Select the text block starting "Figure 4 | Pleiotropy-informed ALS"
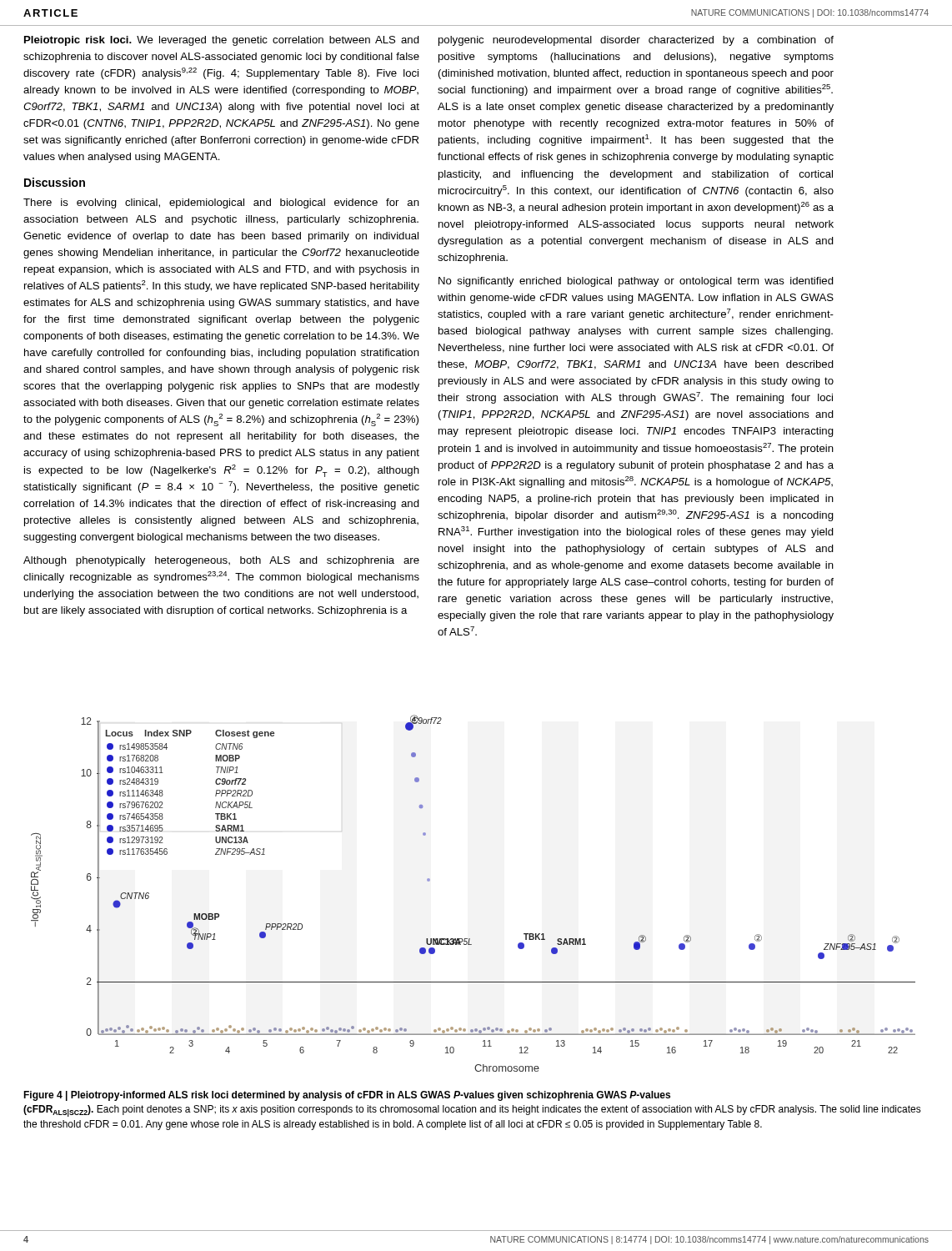The image size is (952, 1251). (x=472, y=1110)
